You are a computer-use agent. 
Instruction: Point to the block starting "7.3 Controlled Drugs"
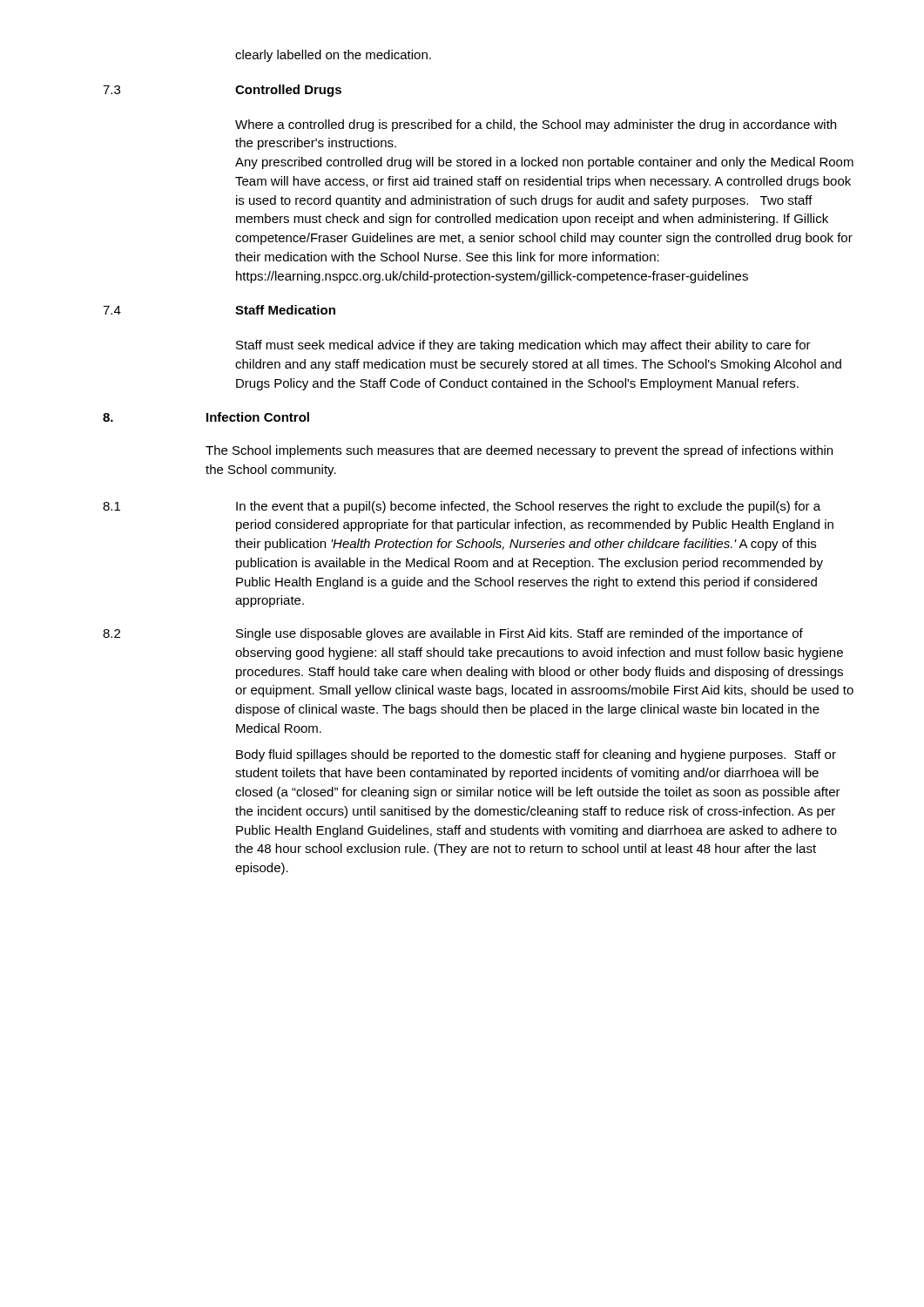(x=106, y=90)
